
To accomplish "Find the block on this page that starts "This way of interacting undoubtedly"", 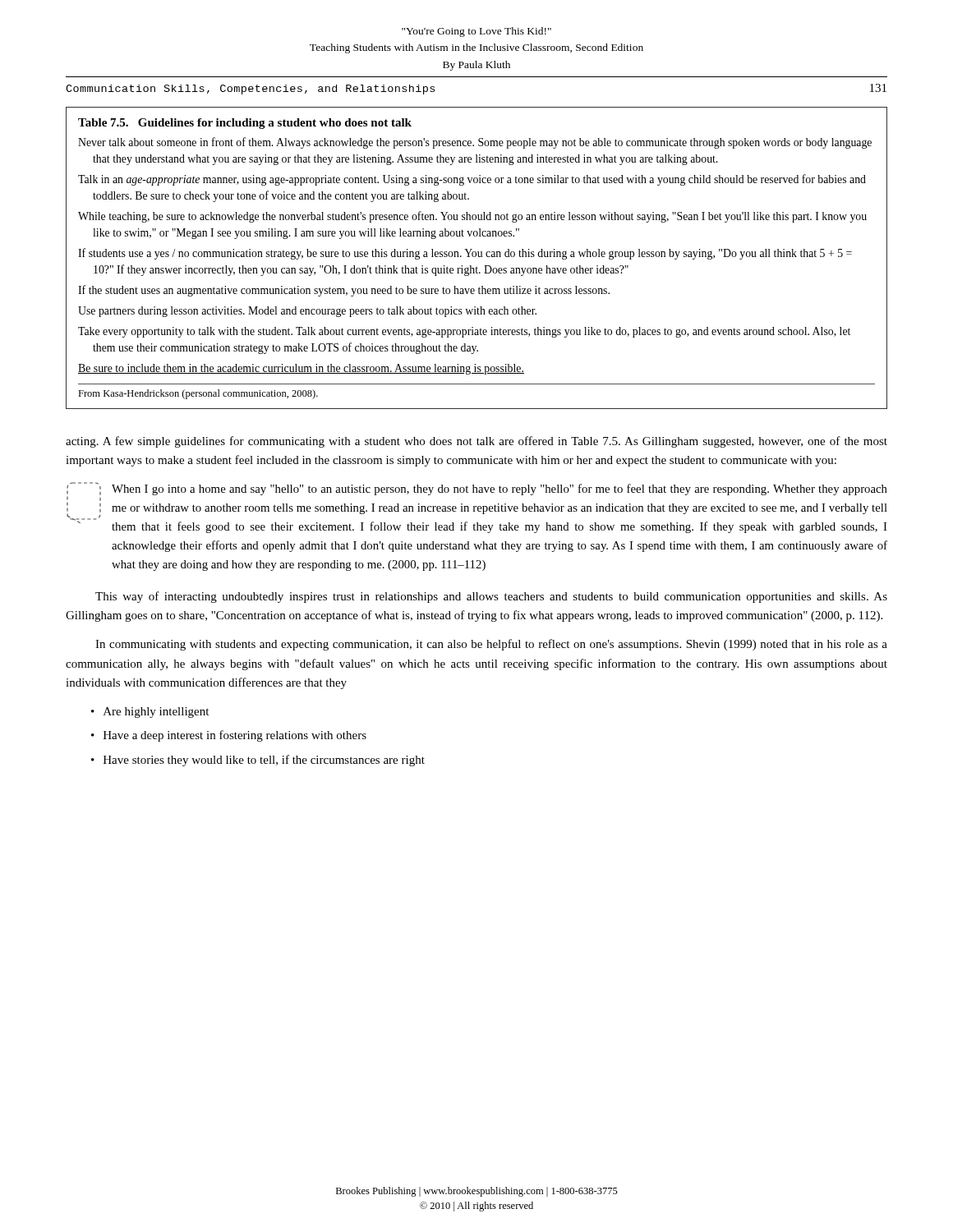I will 476,606.
